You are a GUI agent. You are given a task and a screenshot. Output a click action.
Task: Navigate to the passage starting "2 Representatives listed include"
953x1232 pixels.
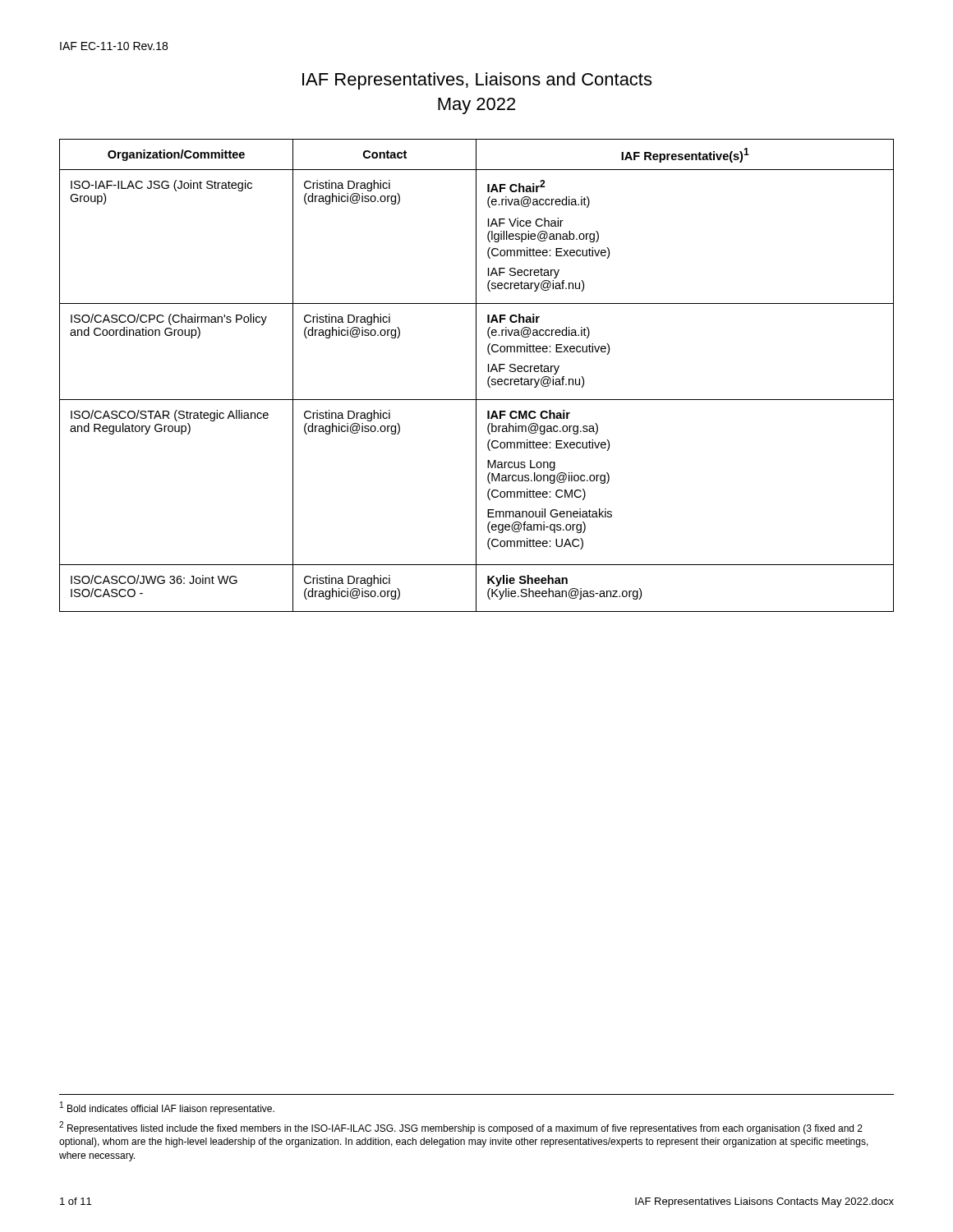click(x=464, y=1141)
